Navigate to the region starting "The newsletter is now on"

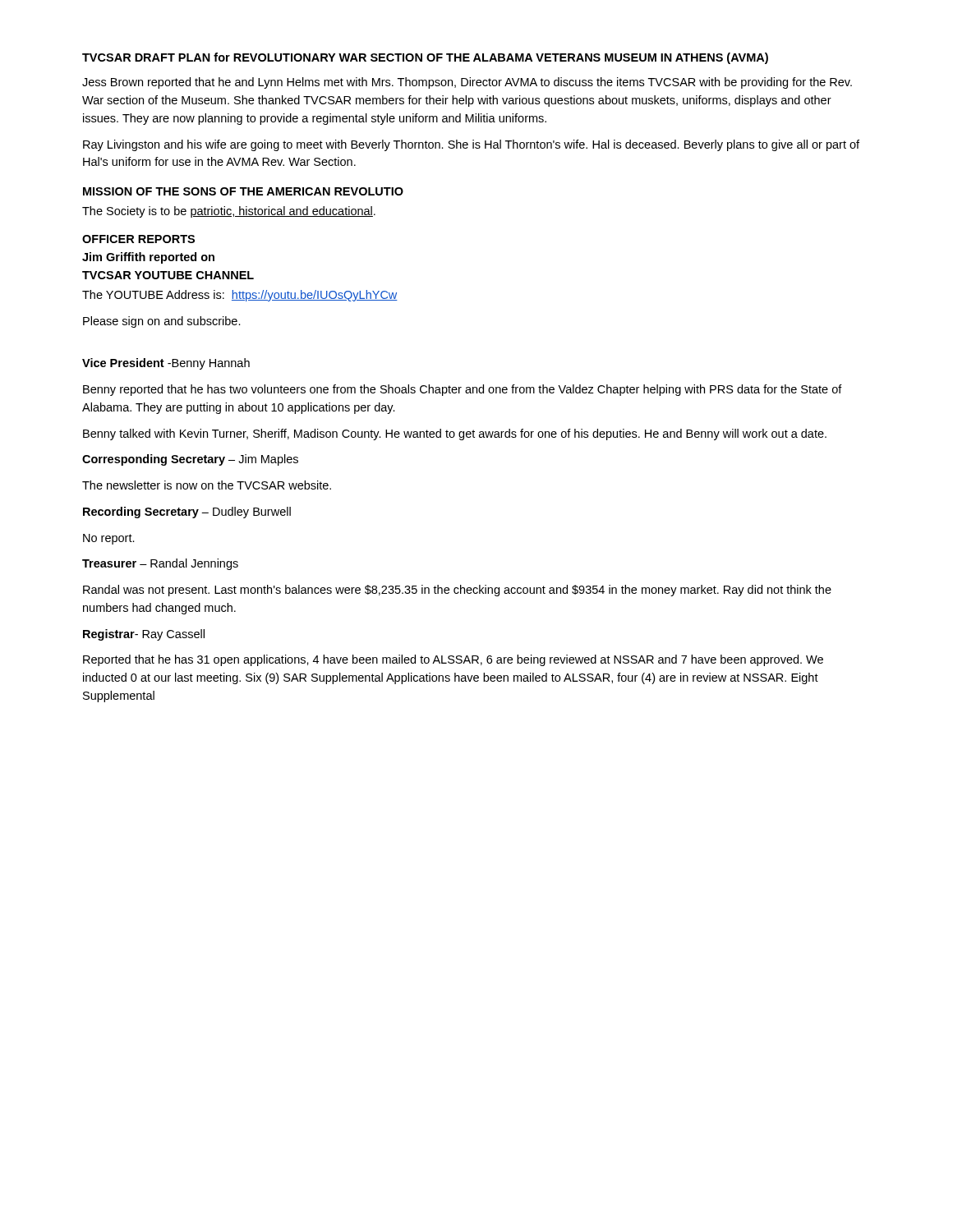point(207,485)
